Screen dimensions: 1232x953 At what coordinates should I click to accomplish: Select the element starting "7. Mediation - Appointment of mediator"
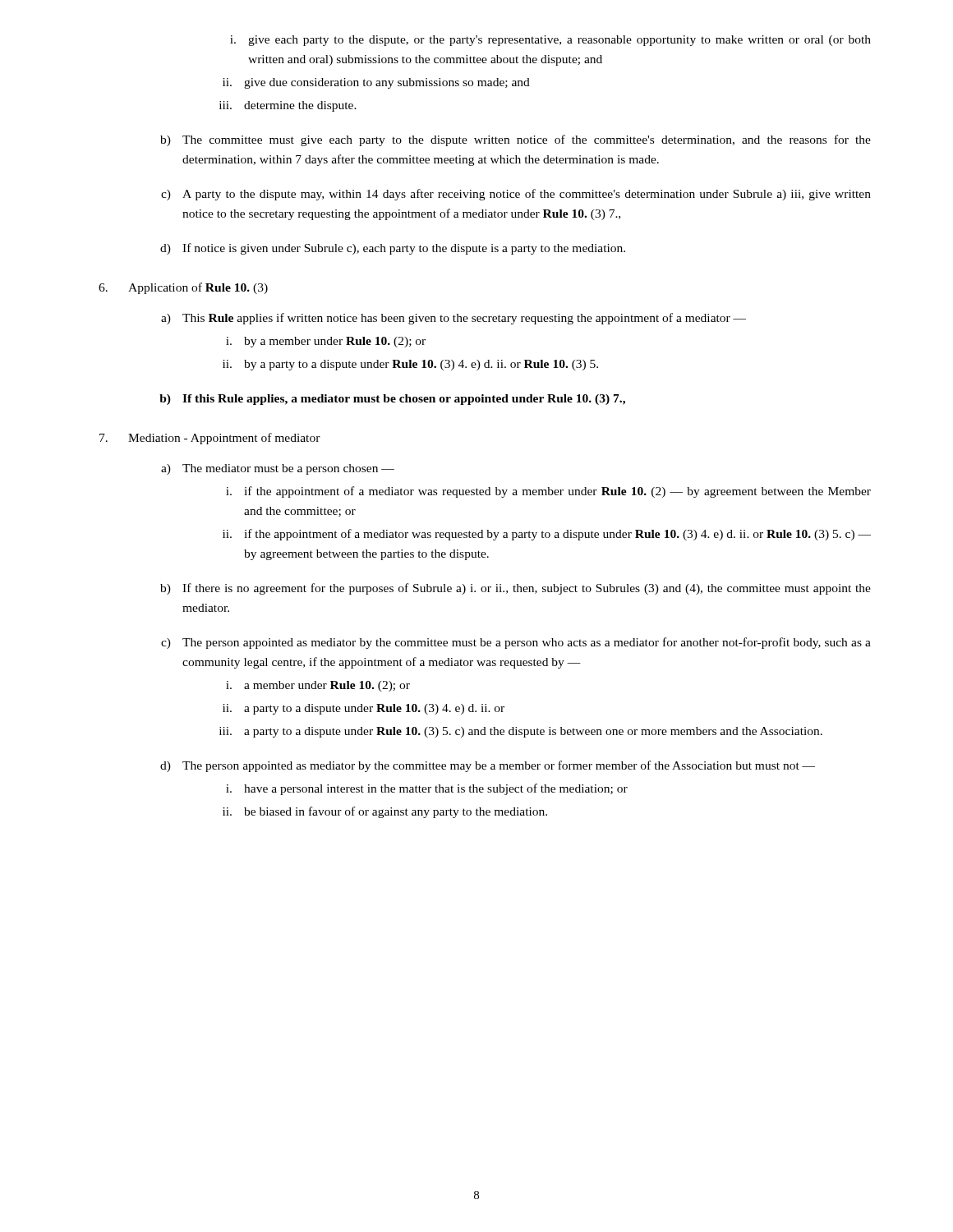[210, 439]
